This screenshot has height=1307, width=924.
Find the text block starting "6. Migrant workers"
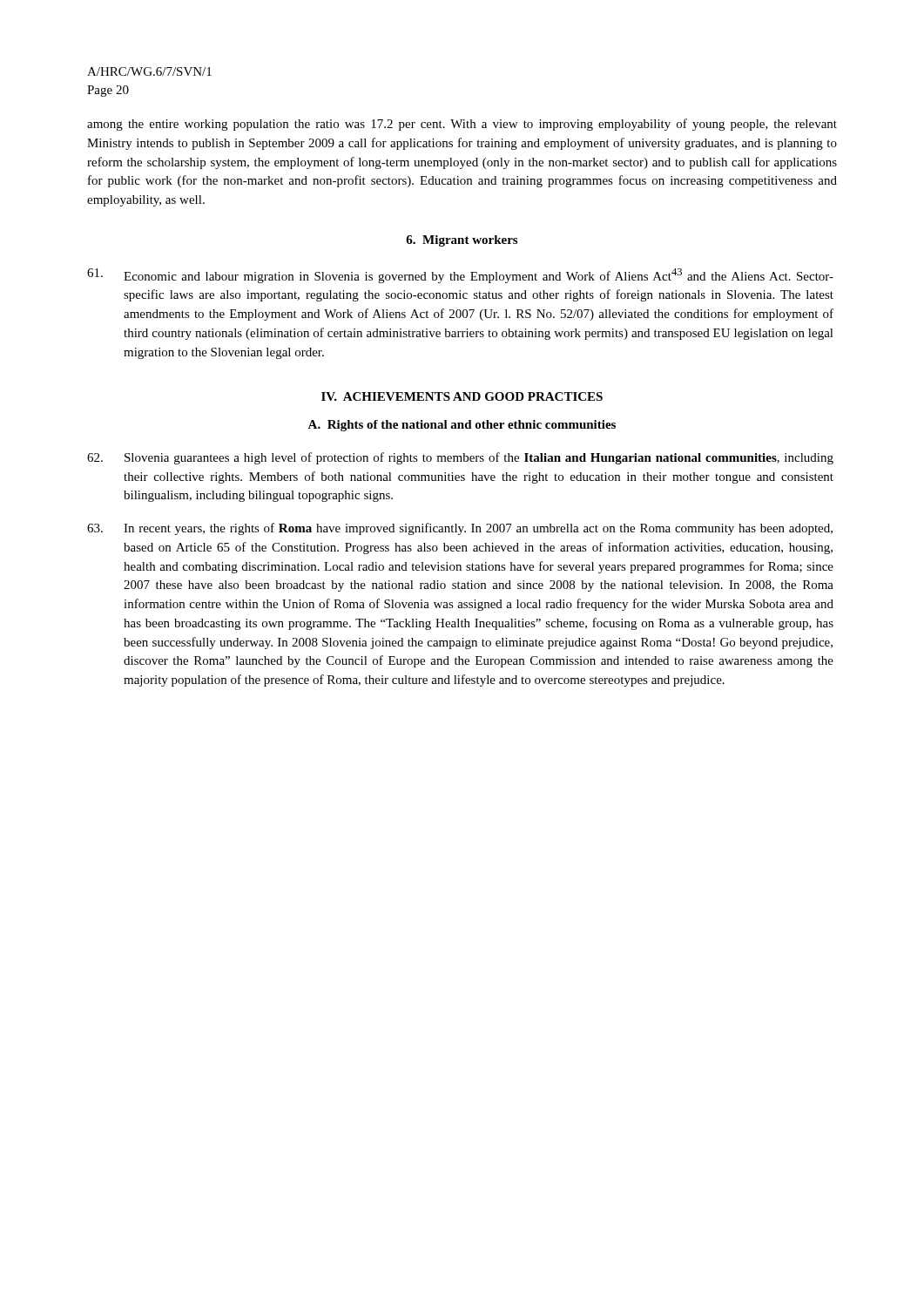pyautogui.click(x=462, y=239)
